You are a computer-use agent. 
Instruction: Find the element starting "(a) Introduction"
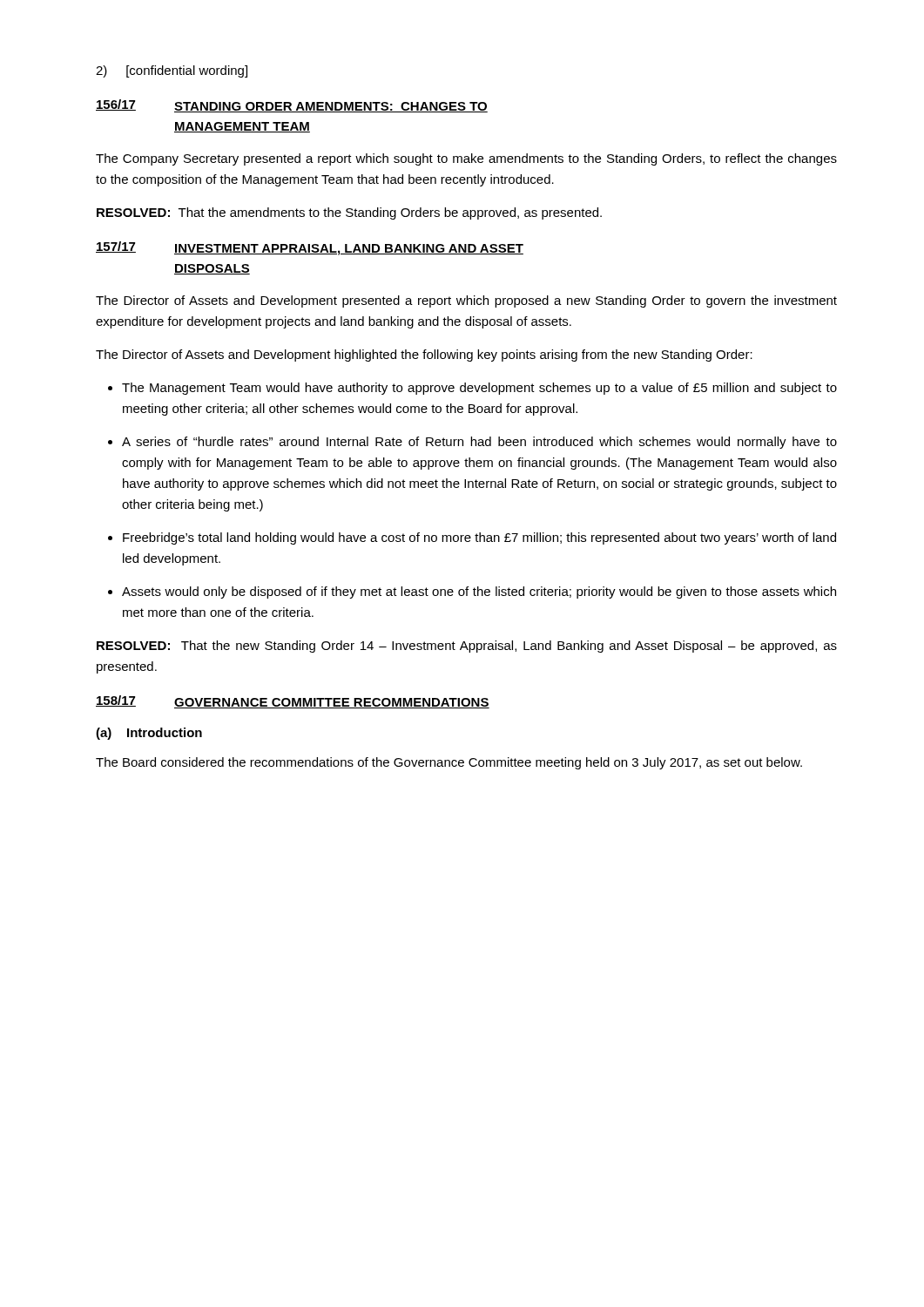149,732
